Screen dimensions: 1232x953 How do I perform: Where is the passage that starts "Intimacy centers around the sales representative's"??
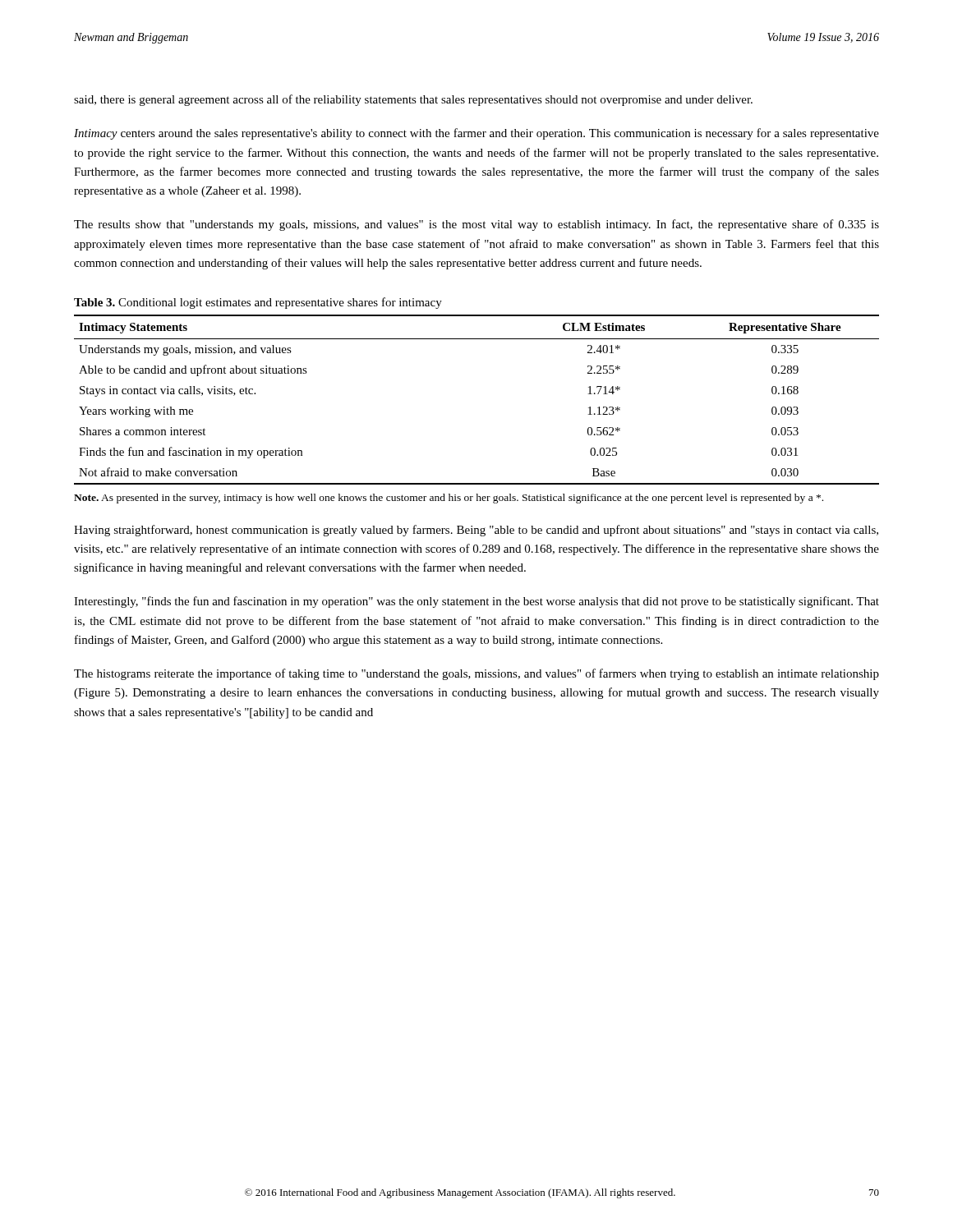click(x=476, y=162)
